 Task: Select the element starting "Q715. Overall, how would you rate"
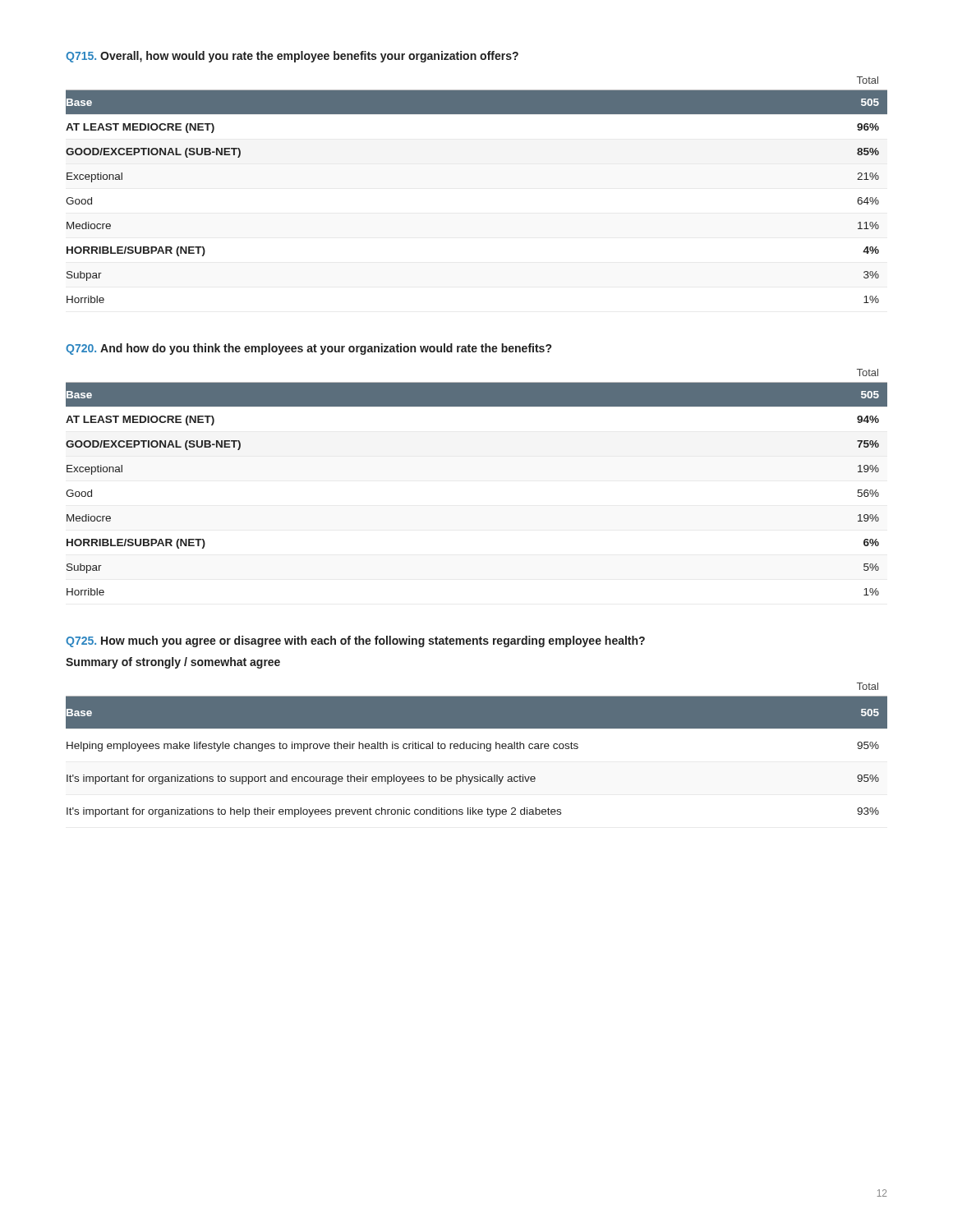[x=292, y=57]
